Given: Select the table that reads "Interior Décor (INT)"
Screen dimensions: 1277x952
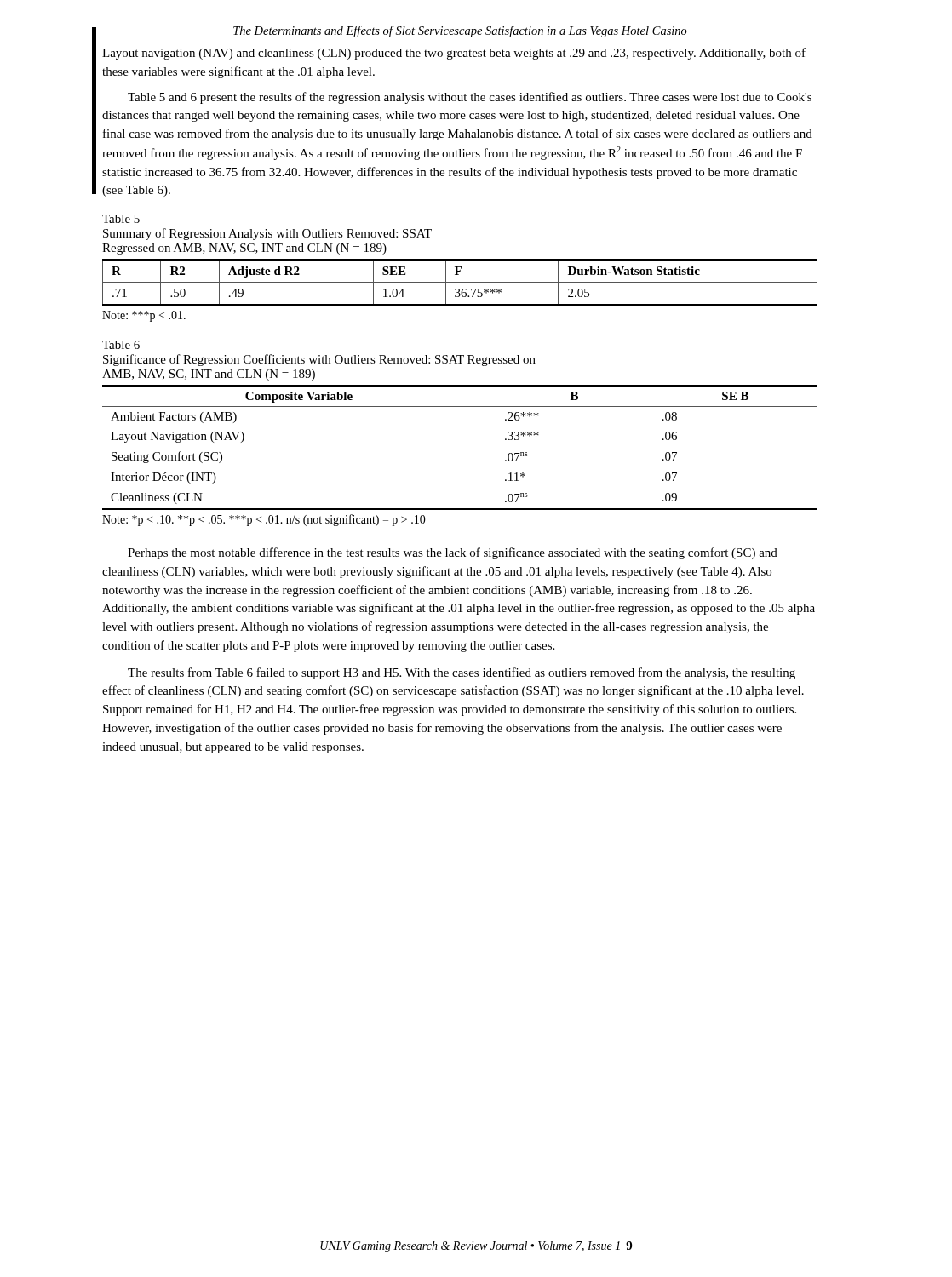Looking at the screenshot, I should [x=460, y=447].
